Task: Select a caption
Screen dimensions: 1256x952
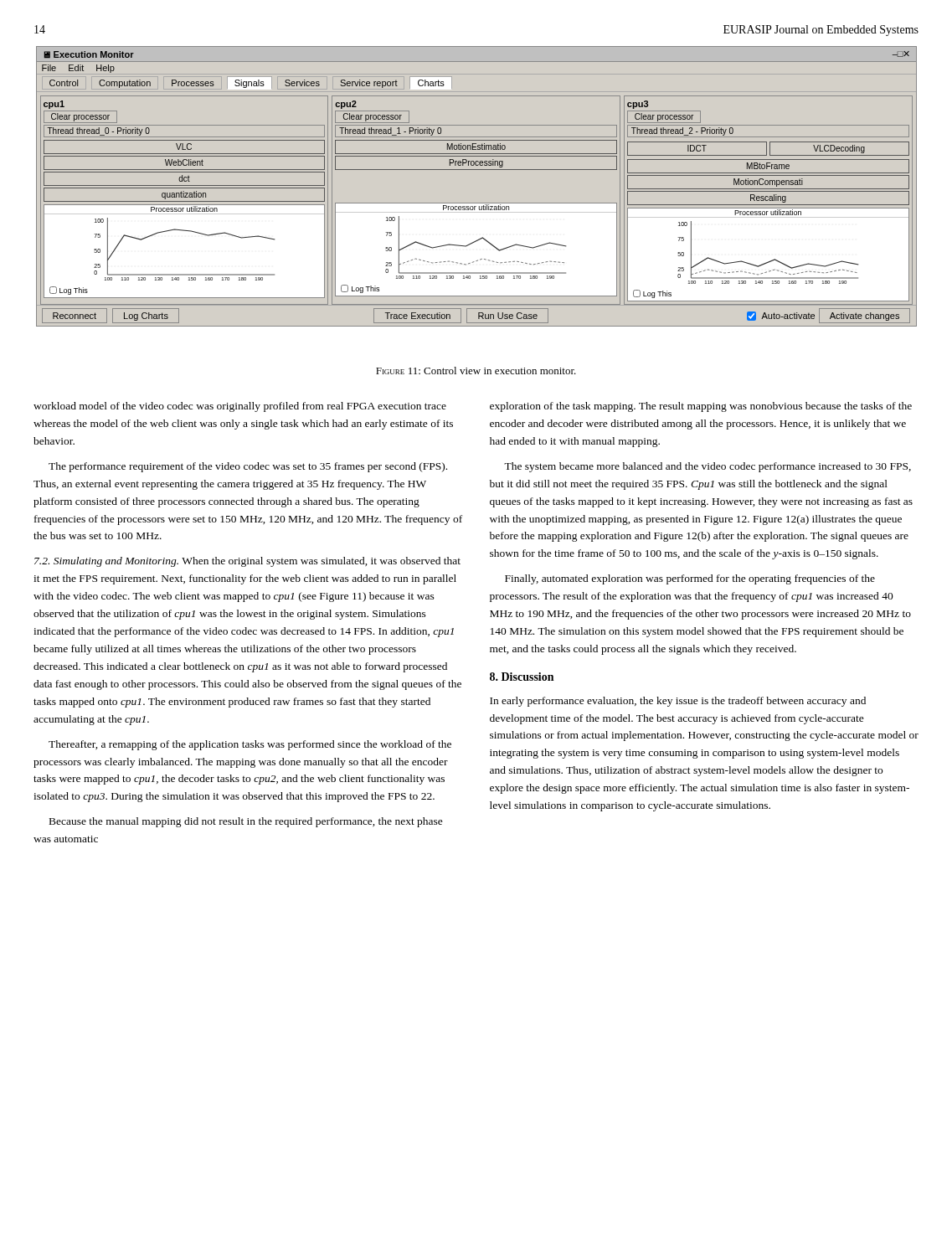Action: tap(476, 371)
